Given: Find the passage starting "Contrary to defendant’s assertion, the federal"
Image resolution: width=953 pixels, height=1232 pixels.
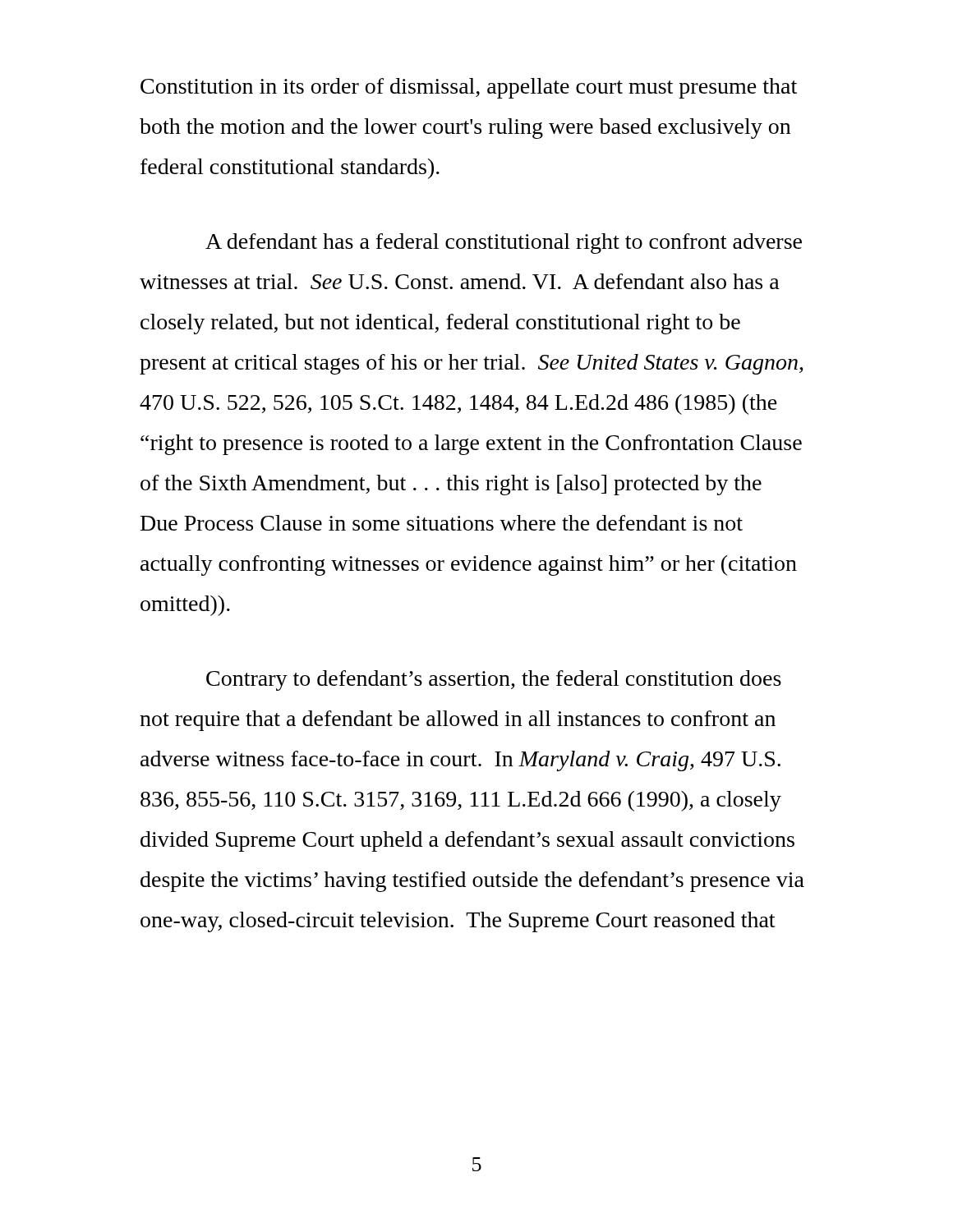Looking at the screenshot, I should [x=472, y=799].
